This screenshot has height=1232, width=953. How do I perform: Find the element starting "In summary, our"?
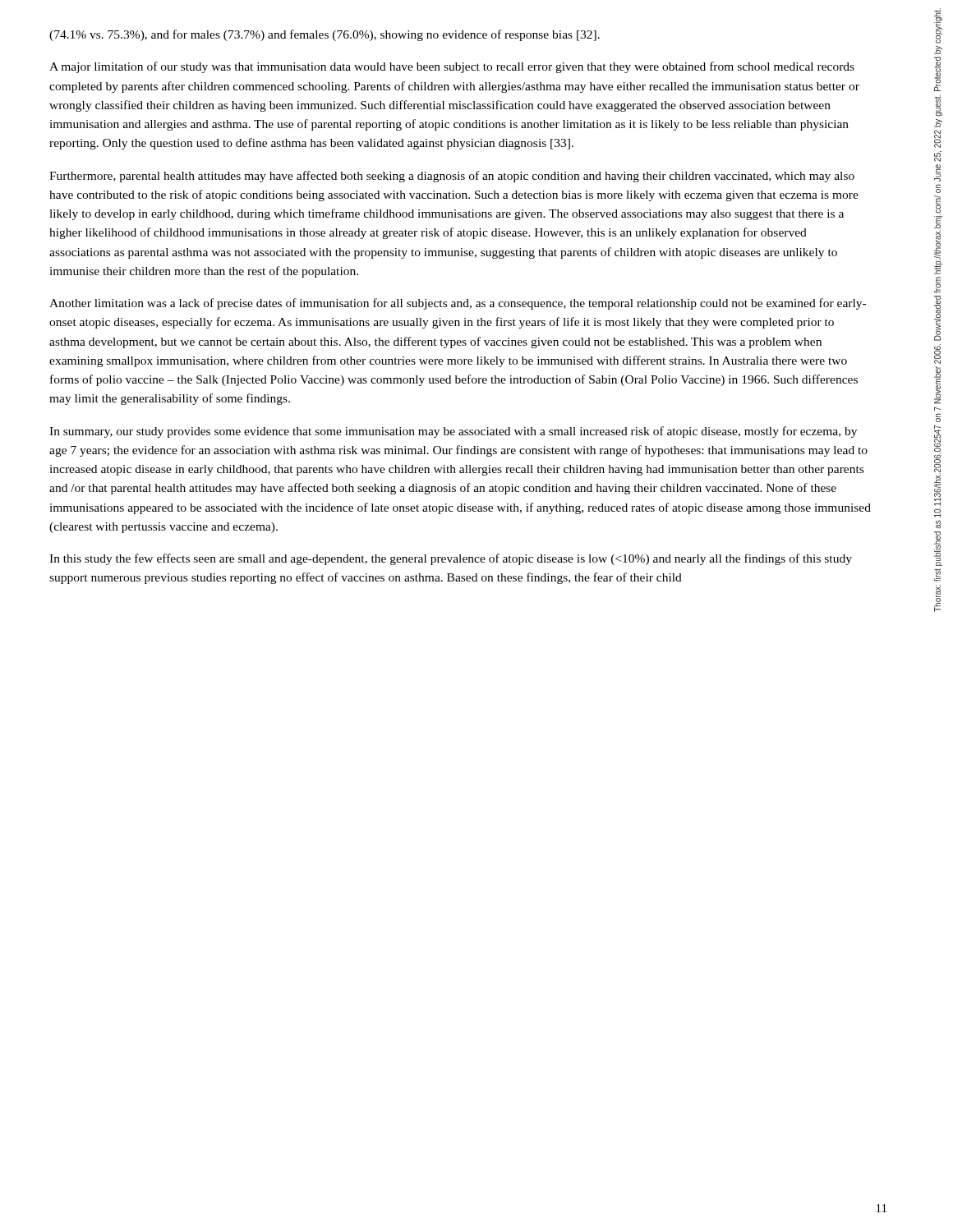pos(460,478)
